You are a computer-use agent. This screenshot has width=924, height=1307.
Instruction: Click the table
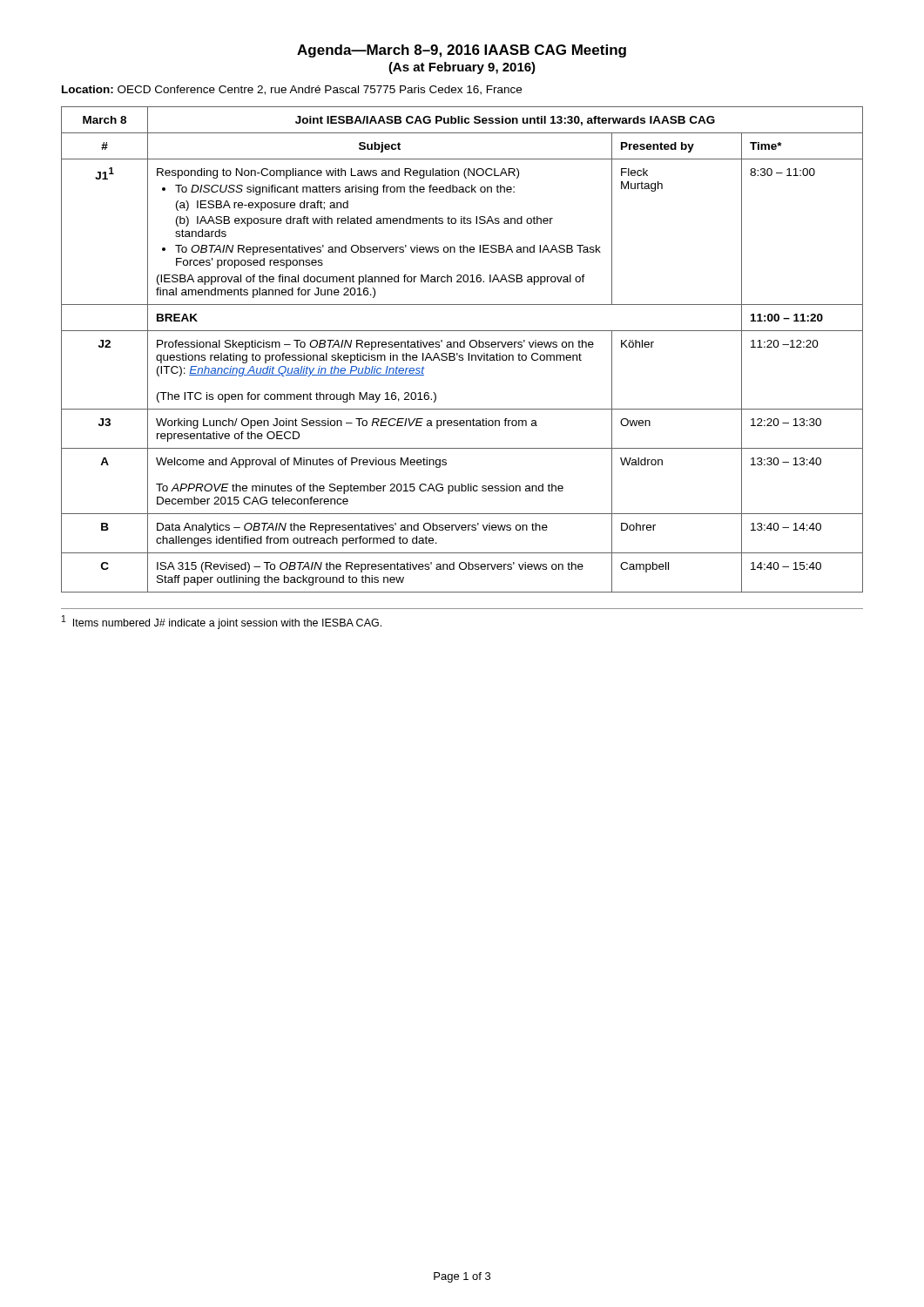(462, 349)
